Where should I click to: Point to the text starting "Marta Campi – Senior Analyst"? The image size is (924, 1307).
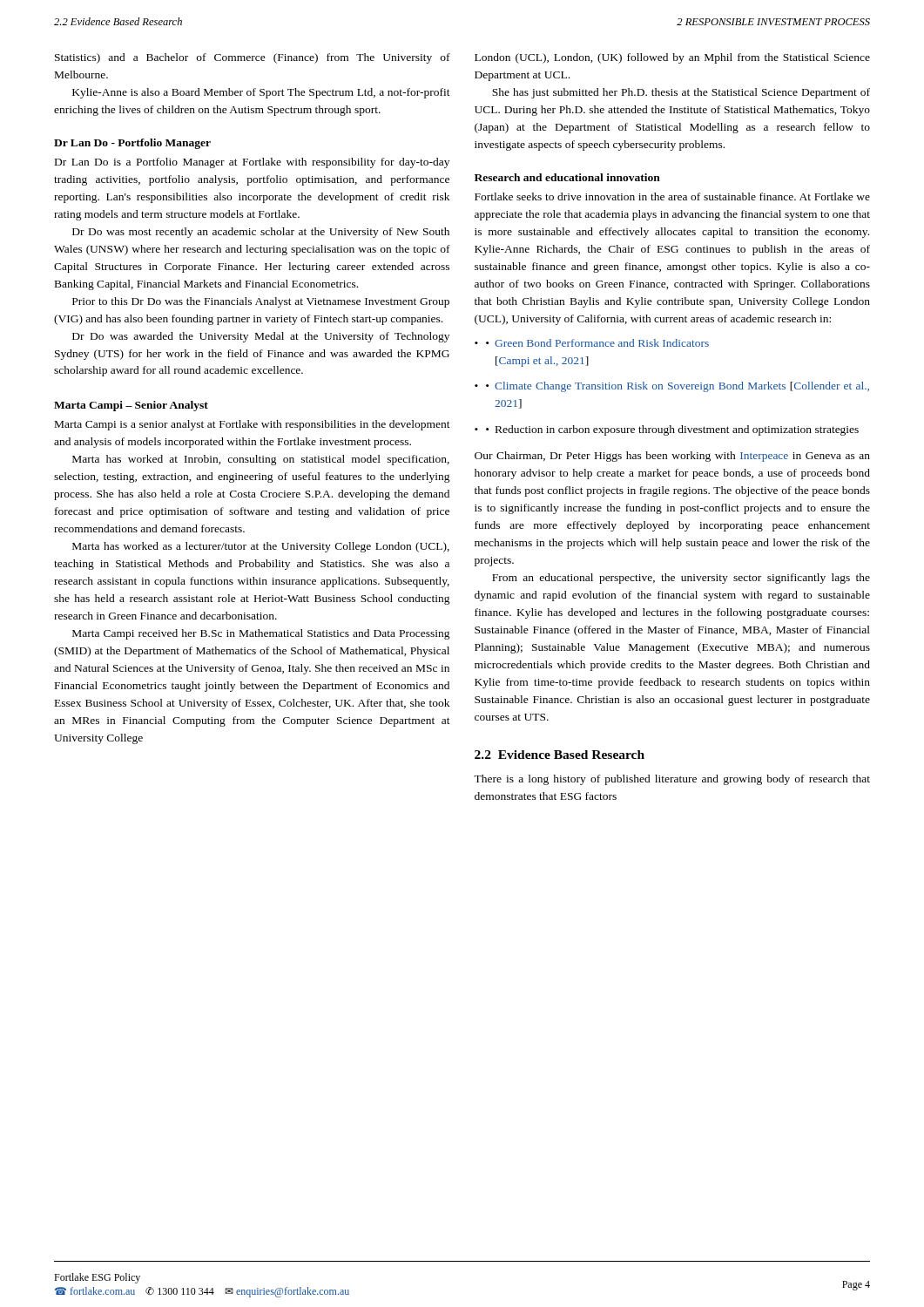pyautogui.click(x=131, y=405)
